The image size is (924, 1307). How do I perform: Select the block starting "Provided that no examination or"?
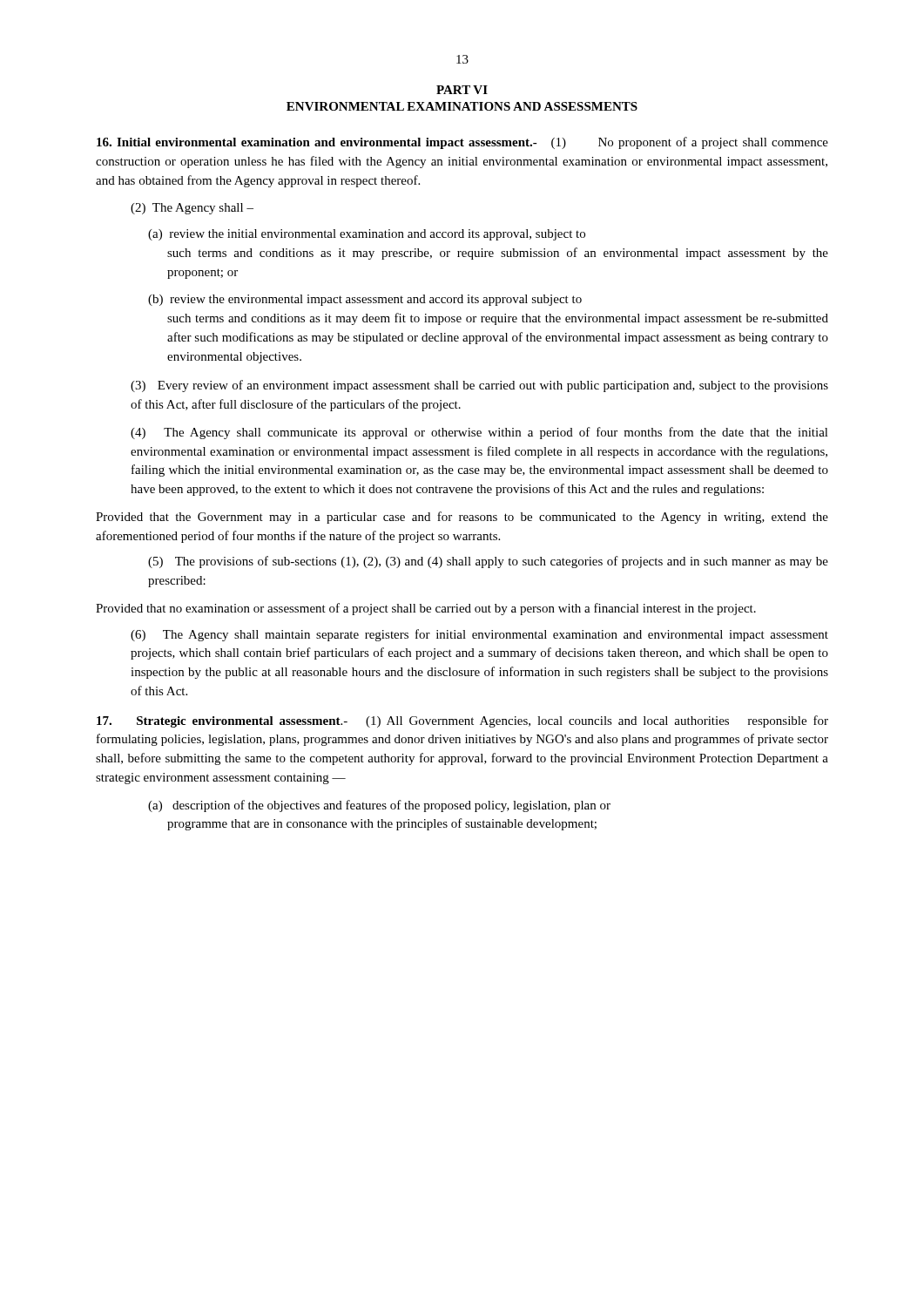click(426, 608)
